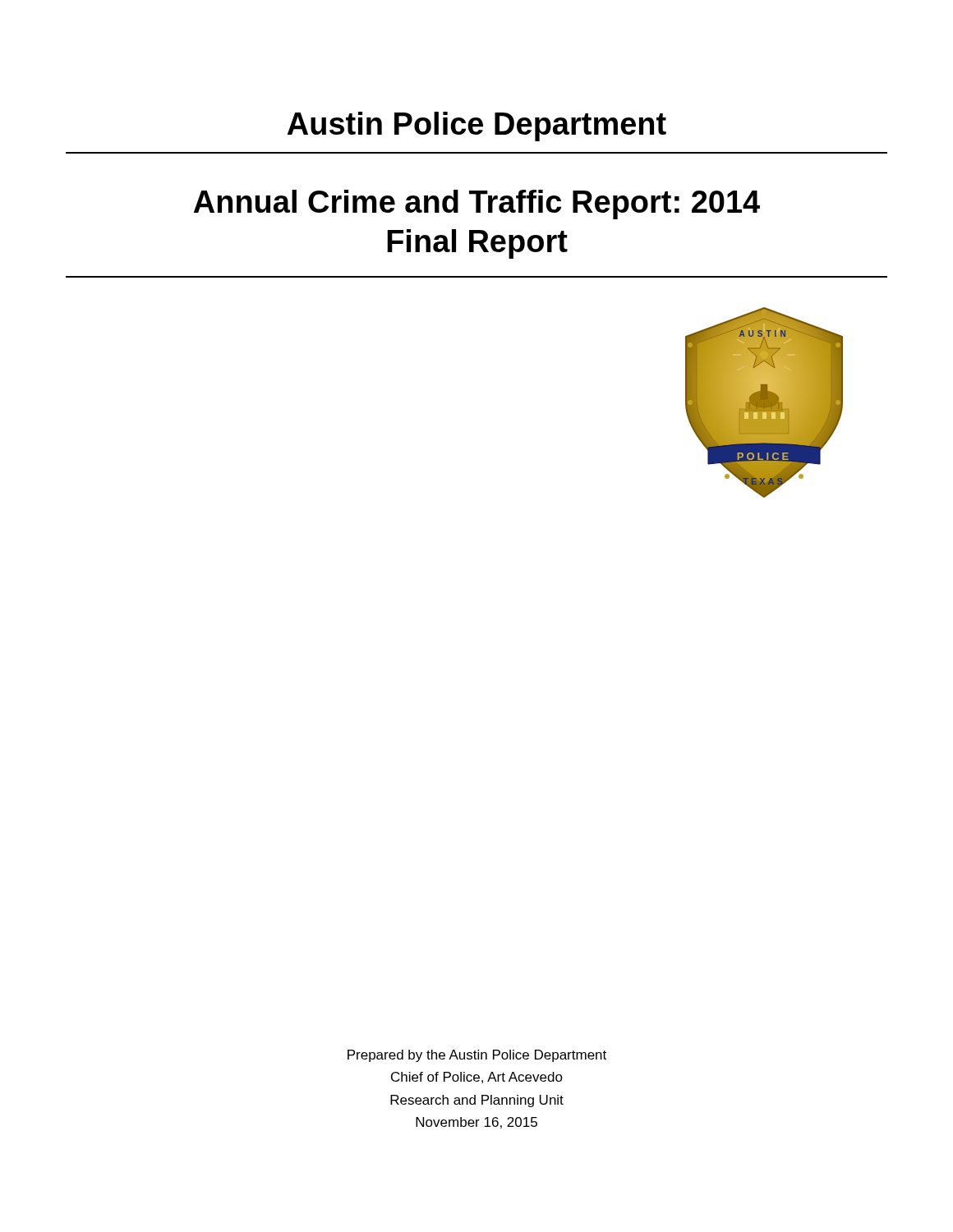
Task: Find the title on this page that starts "Annual Crime and Traffic Report:"
Action: click(x=476, y=222)
